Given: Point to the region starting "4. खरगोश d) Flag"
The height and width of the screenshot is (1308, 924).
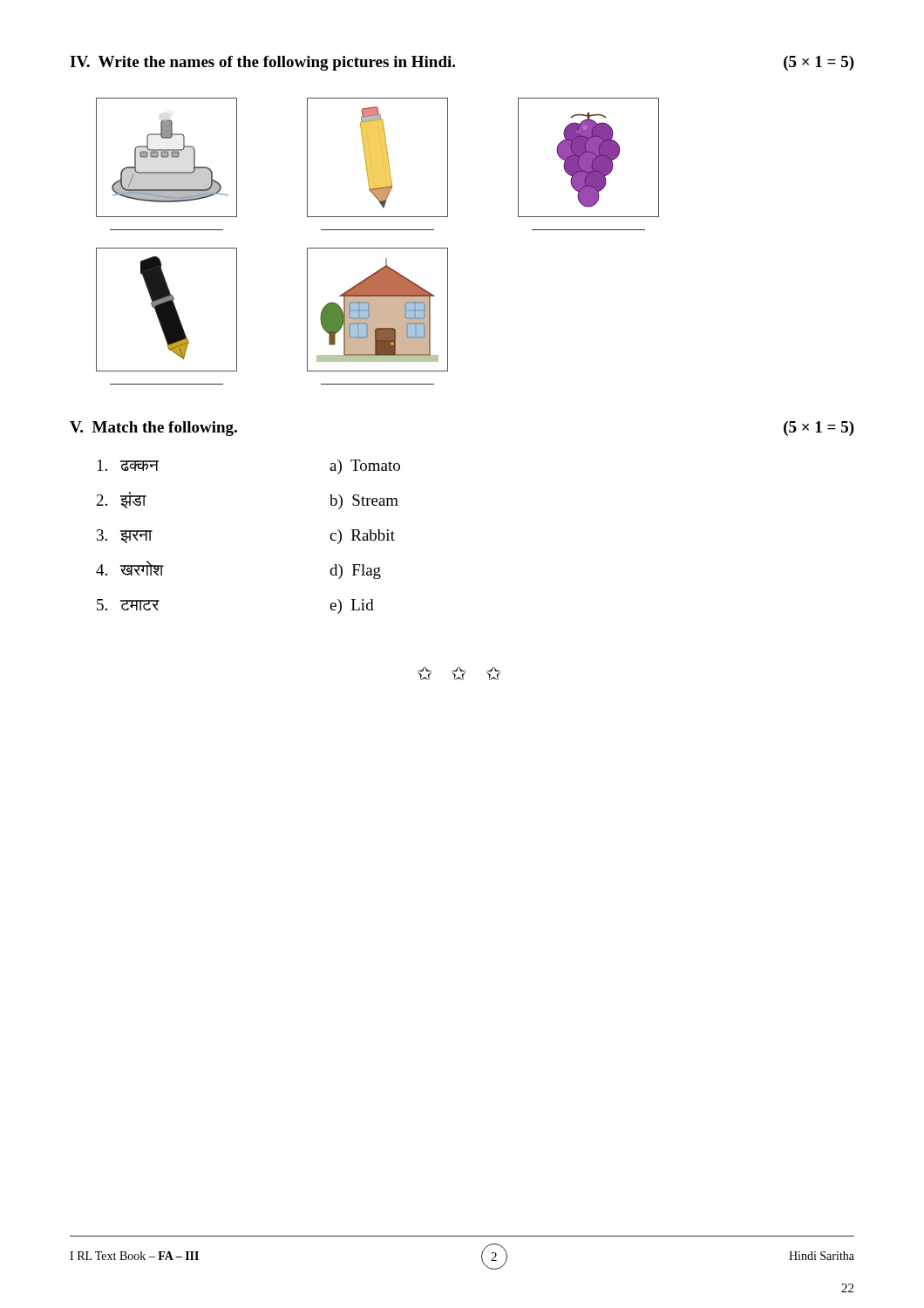Looking at the screenshot, I should click(142, 570).
